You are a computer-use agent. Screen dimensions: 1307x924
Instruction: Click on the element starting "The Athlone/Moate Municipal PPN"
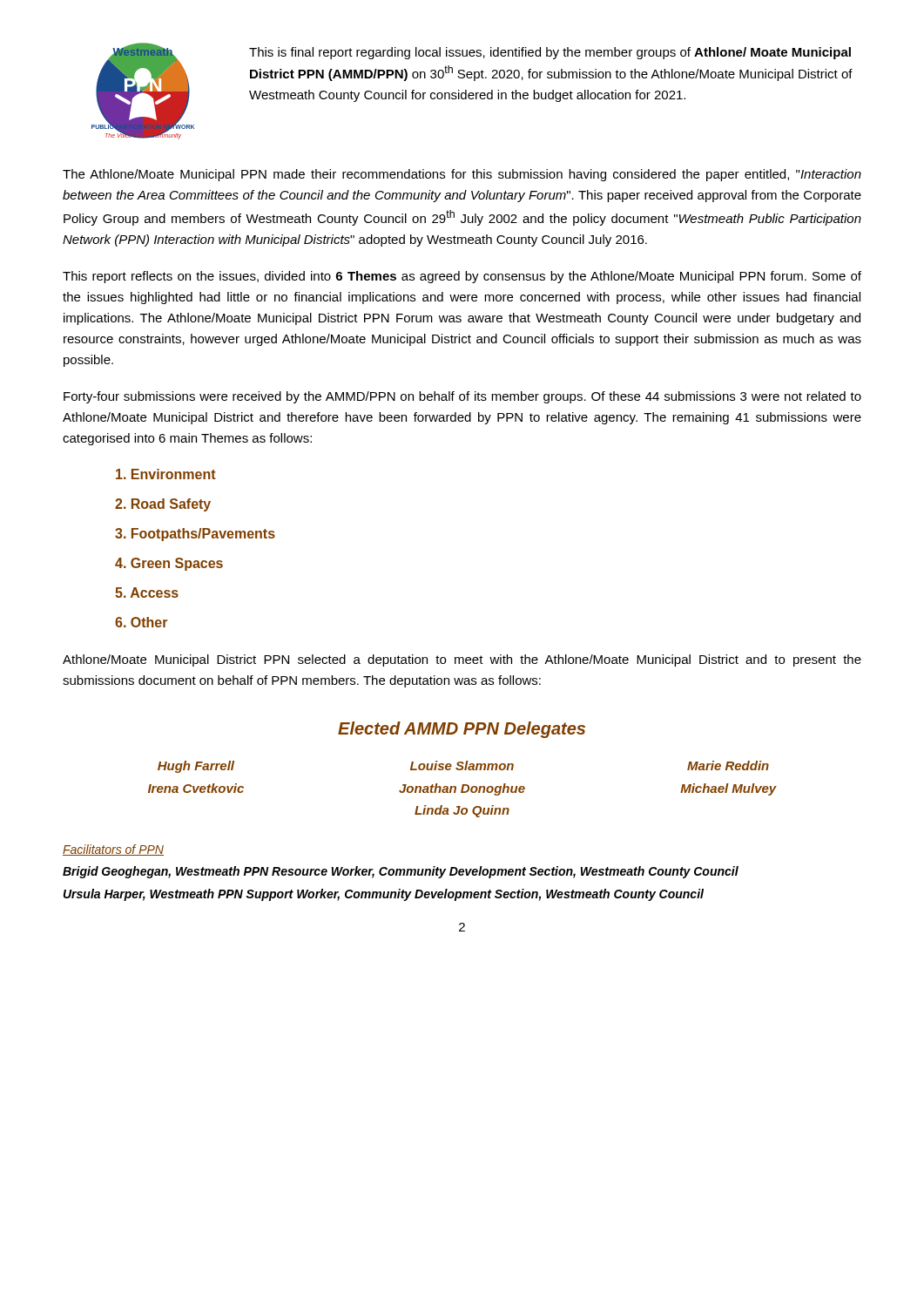(462, 207)
